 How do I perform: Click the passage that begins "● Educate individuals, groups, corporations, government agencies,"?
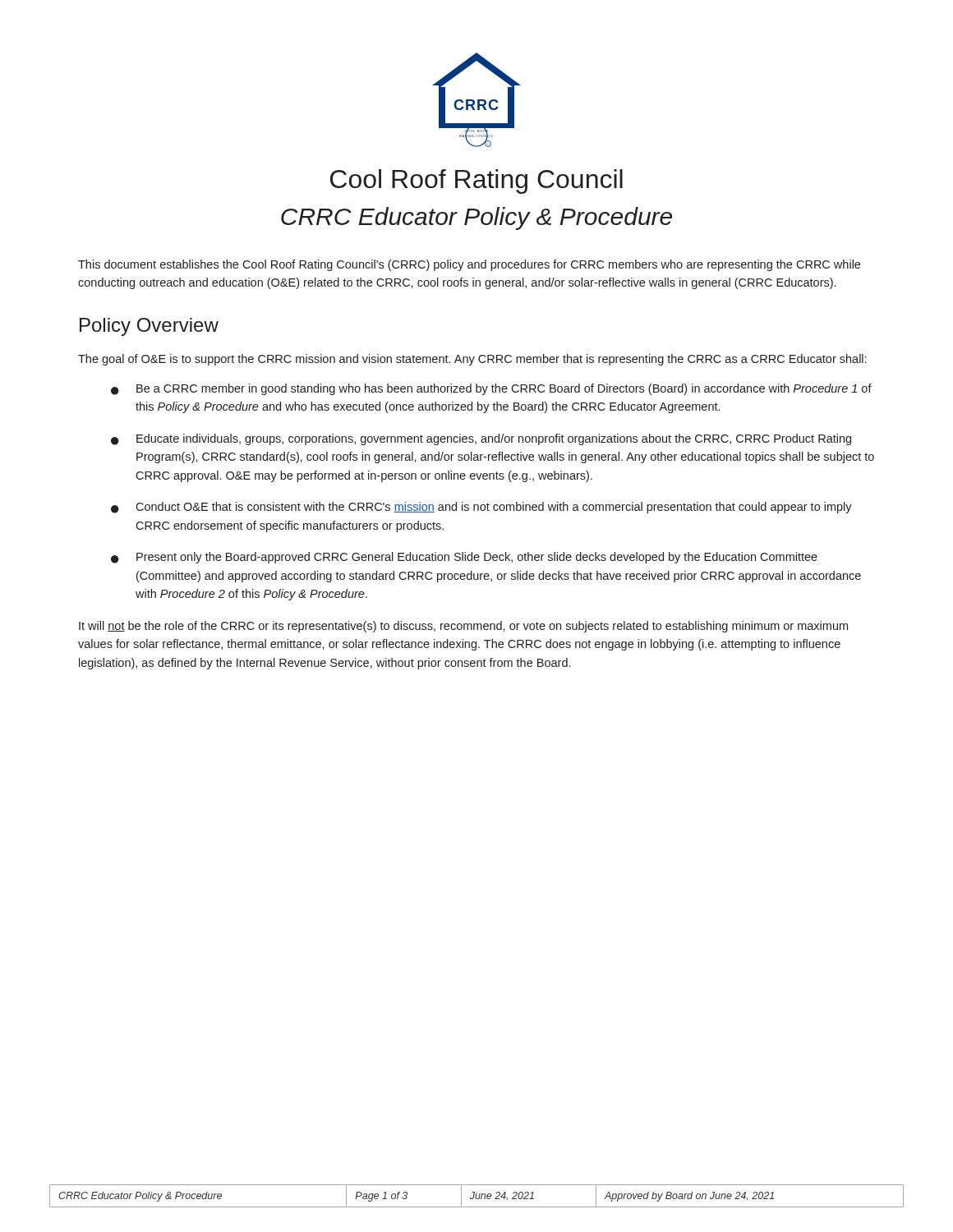pyautogui.click(x=492, y=457)
